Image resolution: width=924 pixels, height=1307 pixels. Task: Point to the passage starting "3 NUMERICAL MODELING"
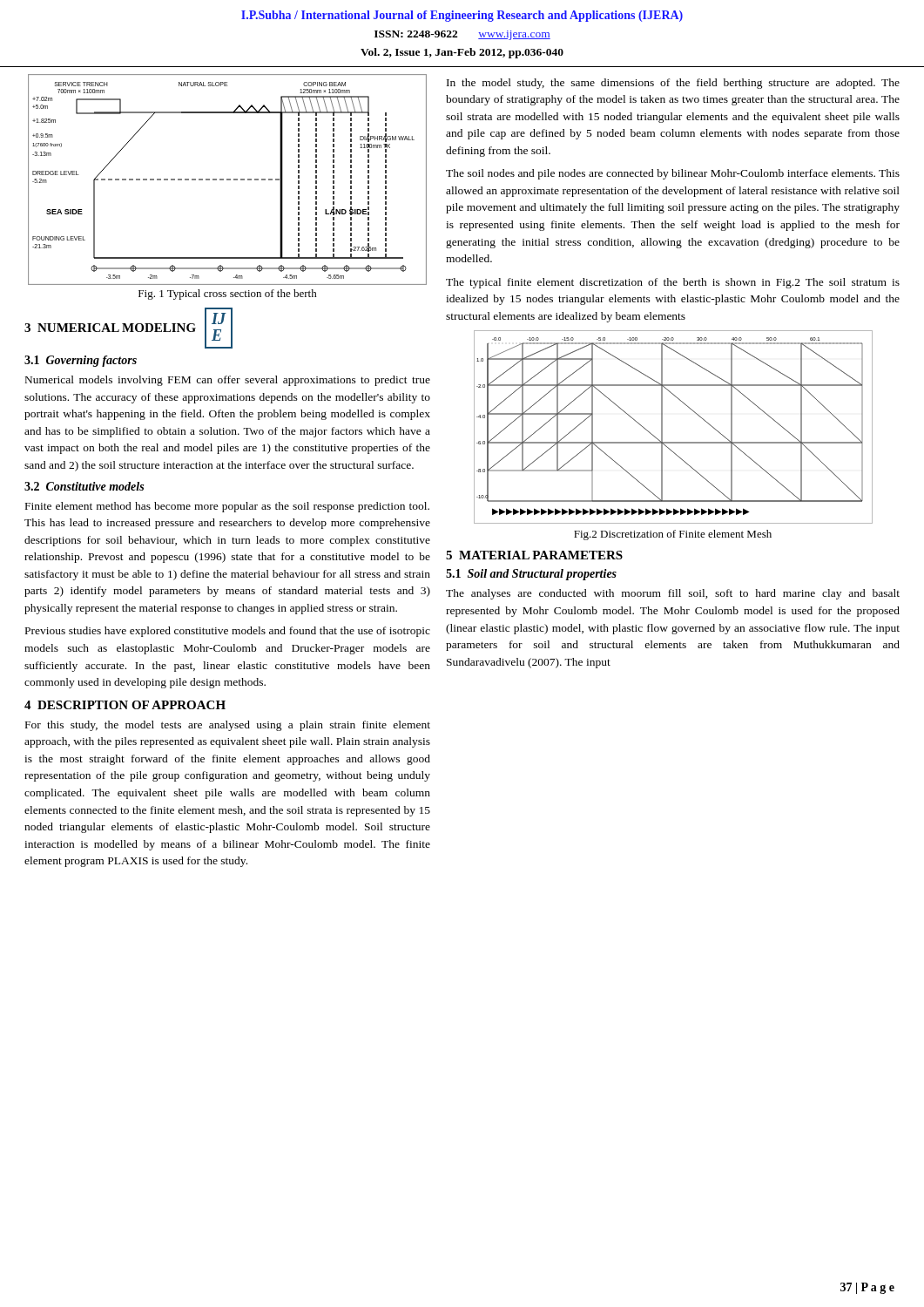tap(110, 327)
